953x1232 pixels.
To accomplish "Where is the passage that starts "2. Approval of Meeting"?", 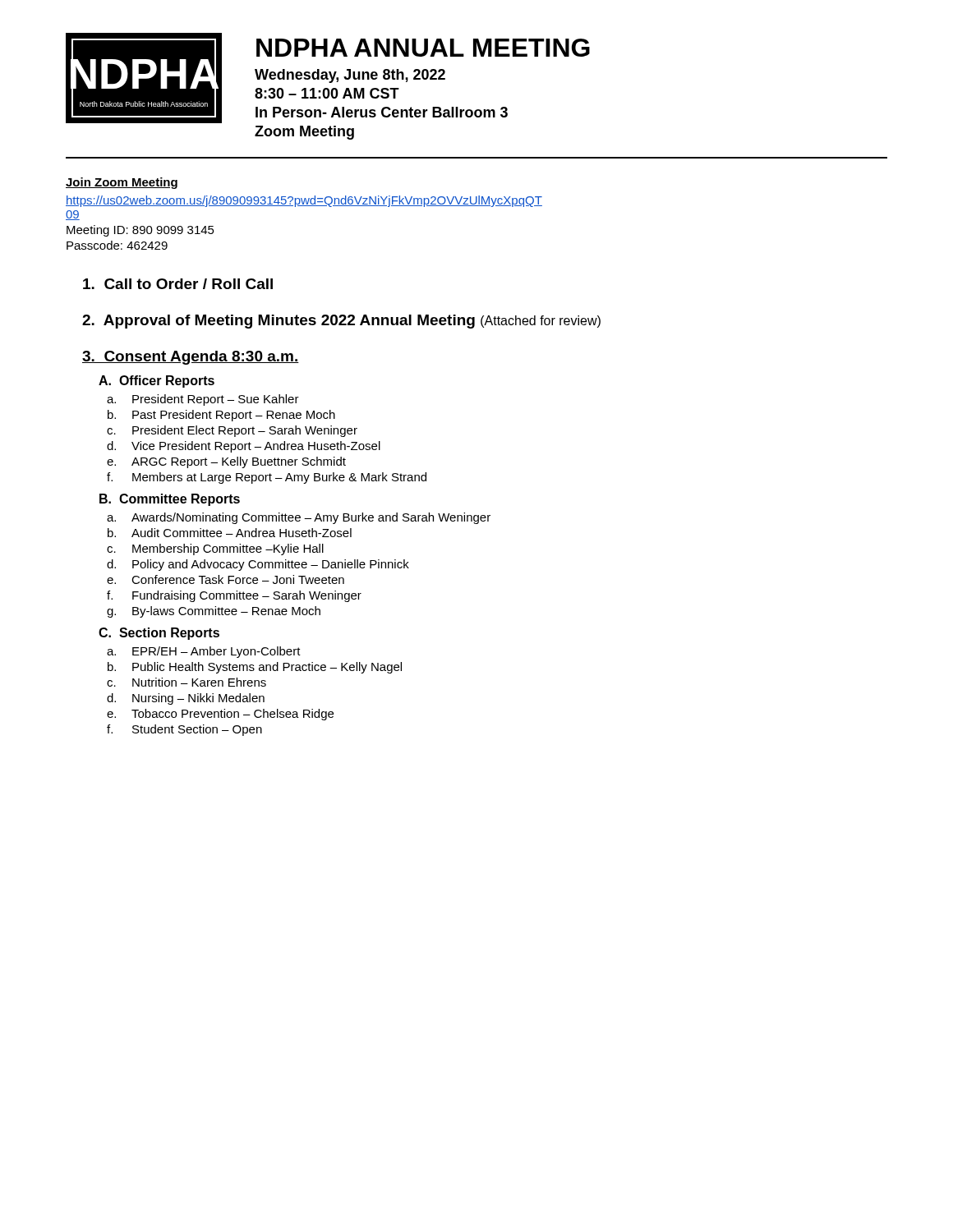I will (485, 320).
